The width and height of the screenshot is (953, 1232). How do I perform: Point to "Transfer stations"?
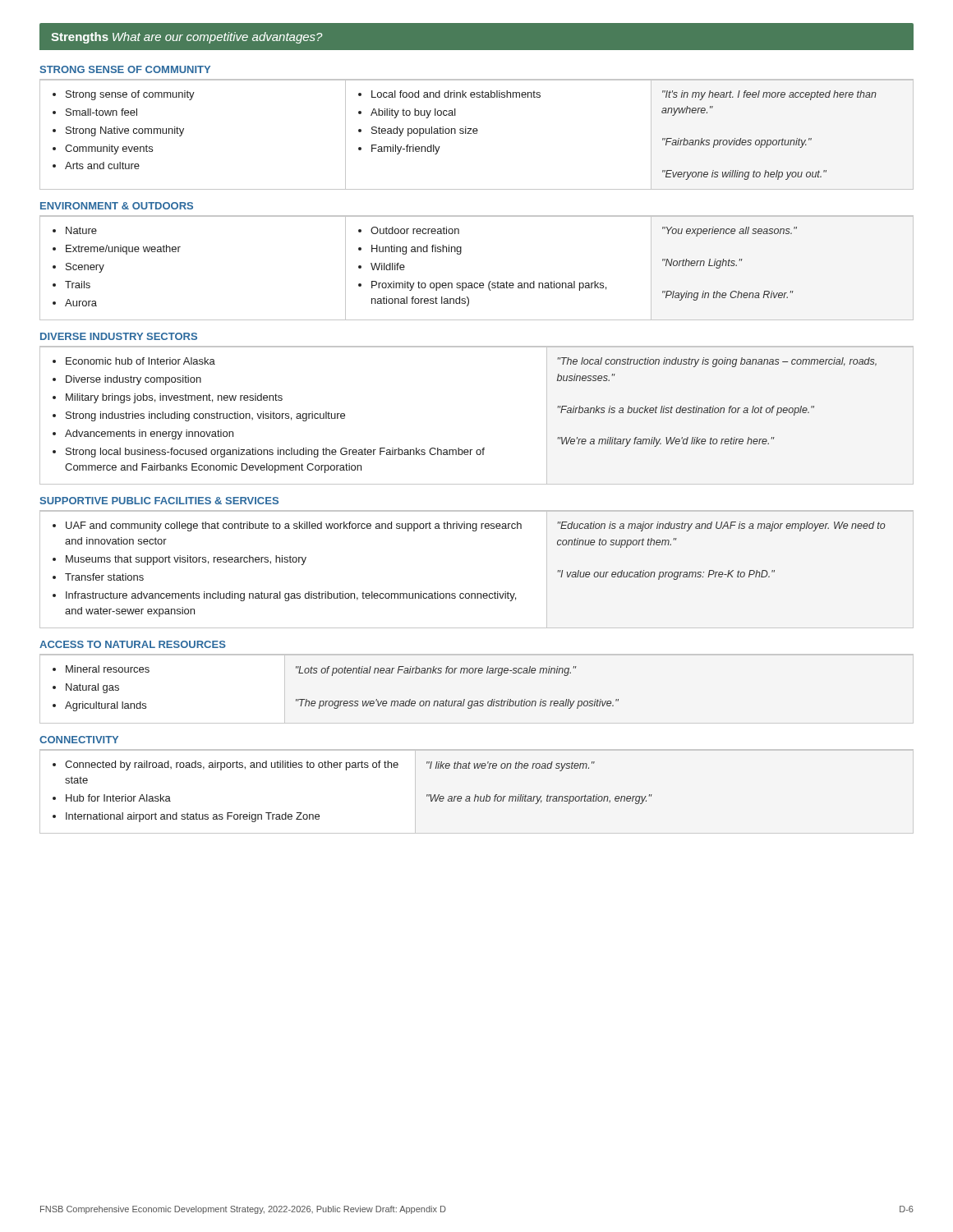(x=104, y=577)
